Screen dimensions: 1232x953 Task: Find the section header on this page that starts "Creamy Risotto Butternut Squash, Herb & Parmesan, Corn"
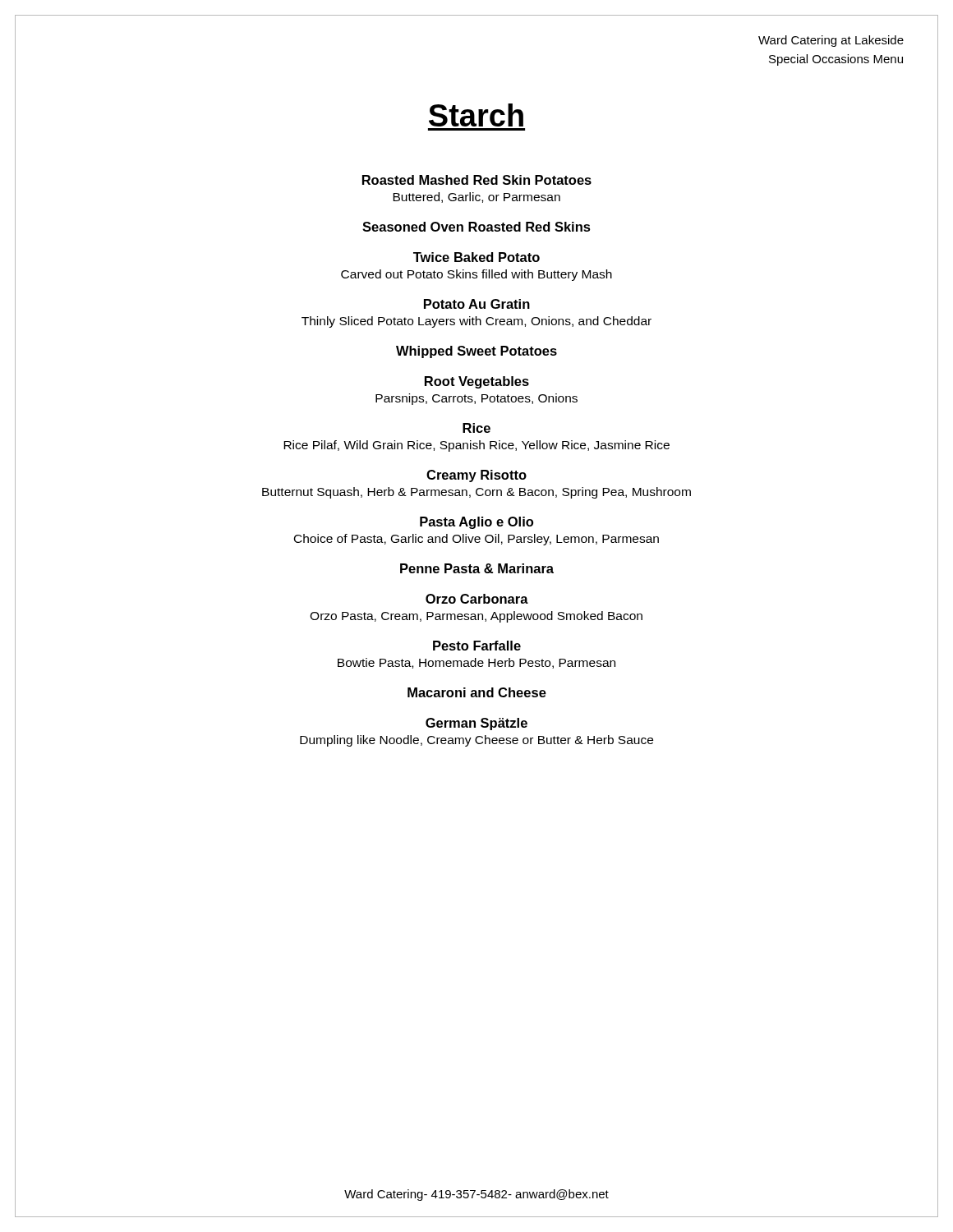click(x=476, y=483)
